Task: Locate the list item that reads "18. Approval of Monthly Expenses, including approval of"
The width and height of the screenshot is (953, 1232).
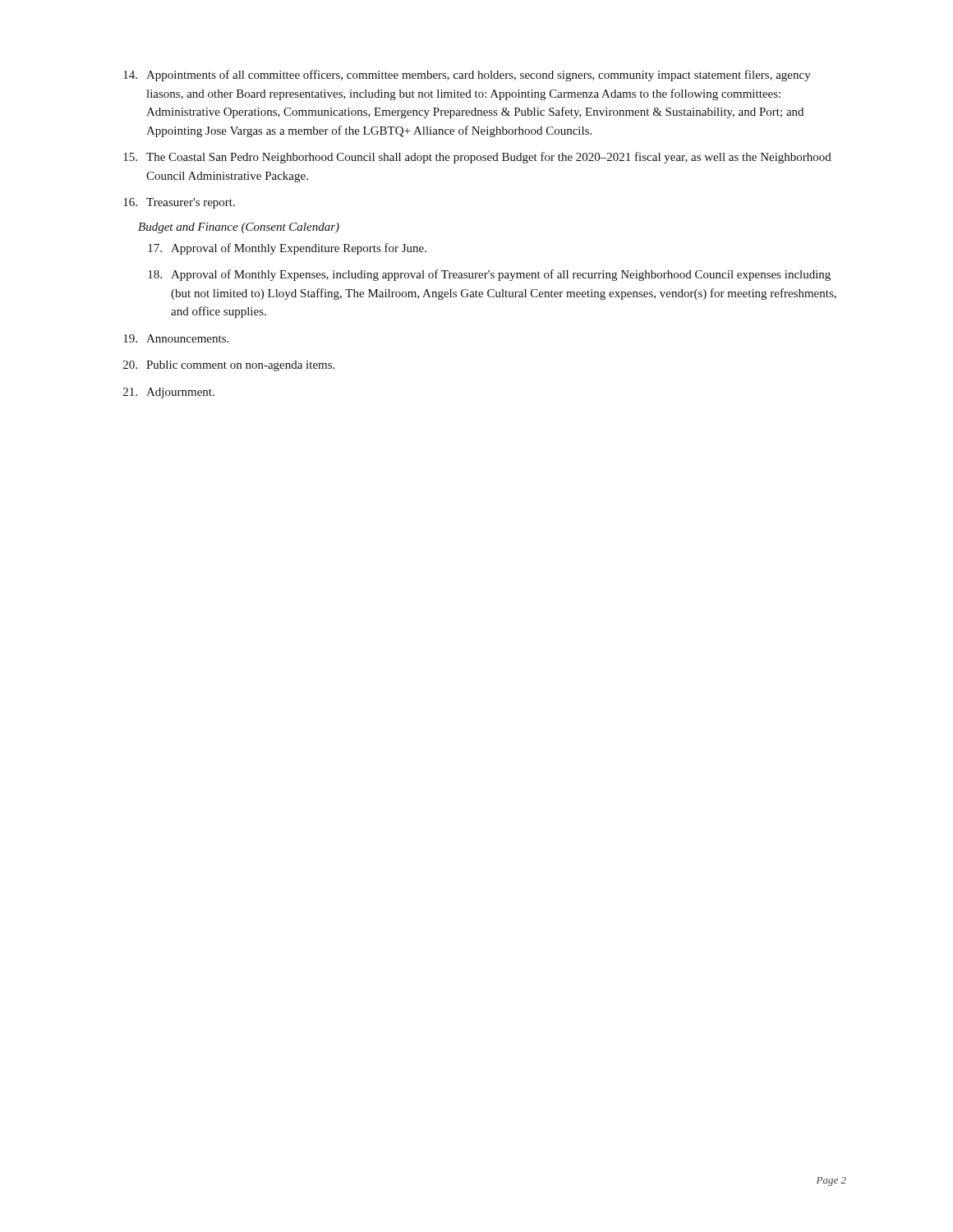Action: 492,293
